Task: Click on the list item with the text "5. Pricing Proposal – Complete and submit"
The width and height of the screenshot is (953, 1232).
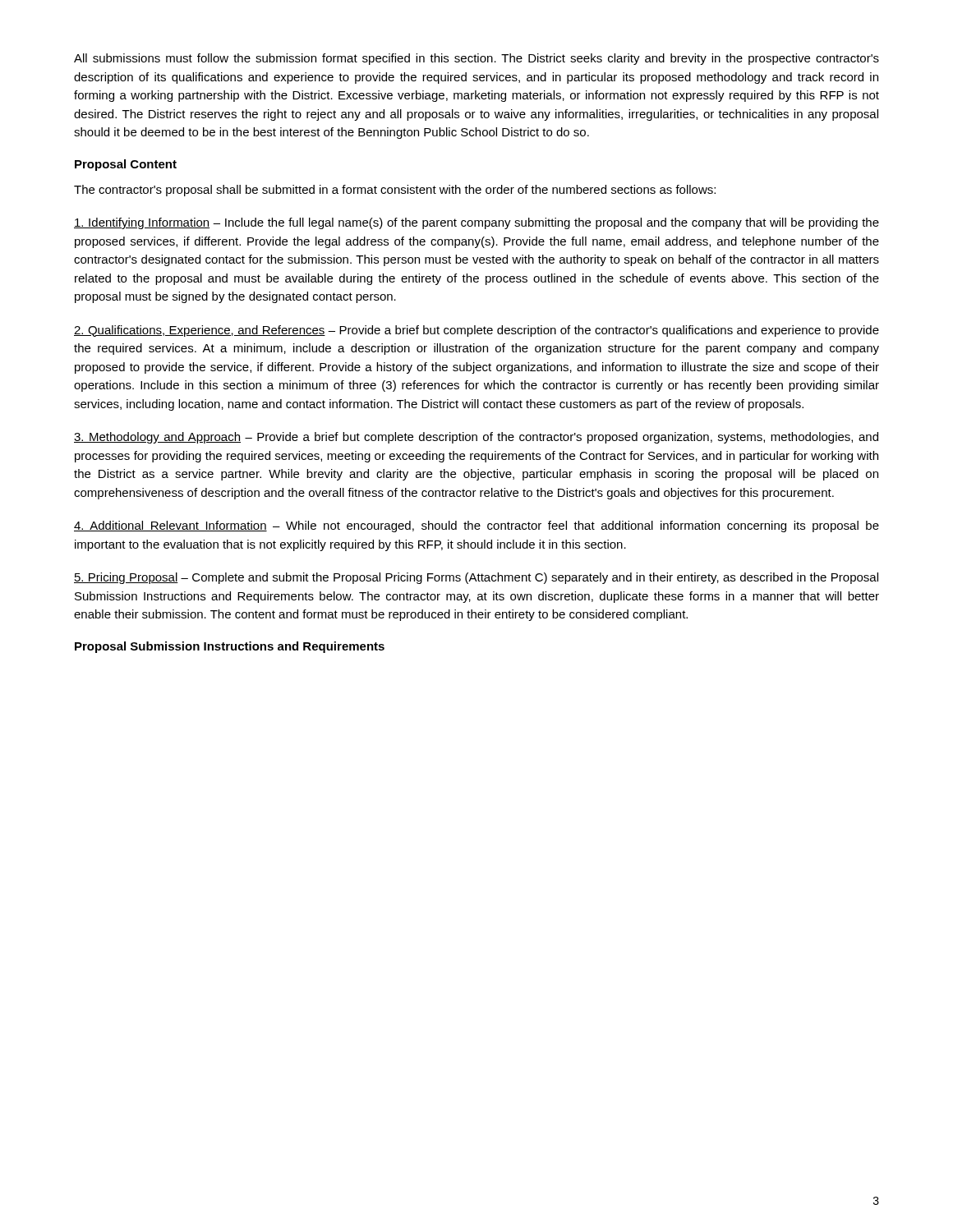Action: [476, 595]
